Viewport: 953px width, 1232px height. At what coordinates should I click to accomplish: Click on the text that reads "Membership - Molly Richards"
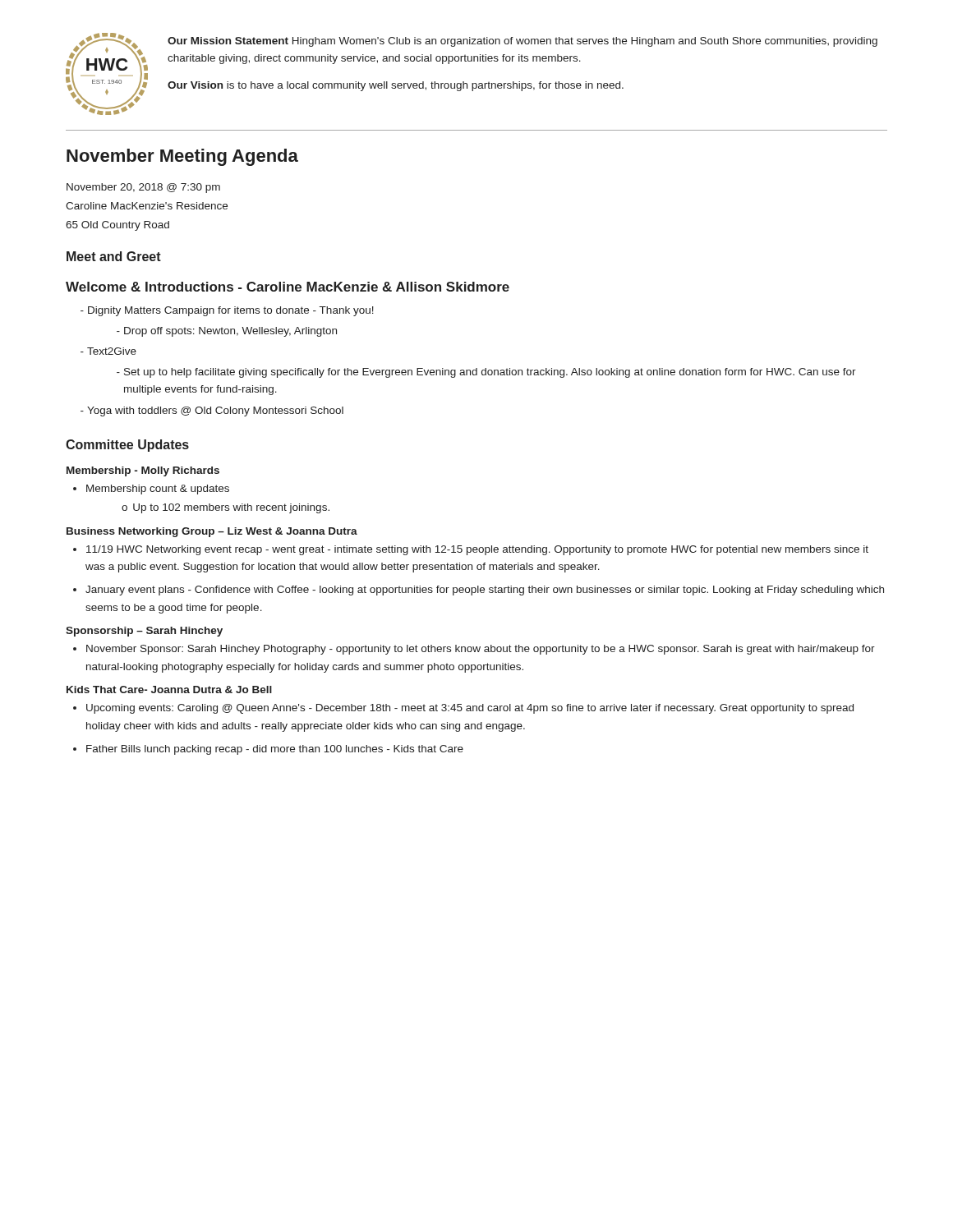click(143, 471)
